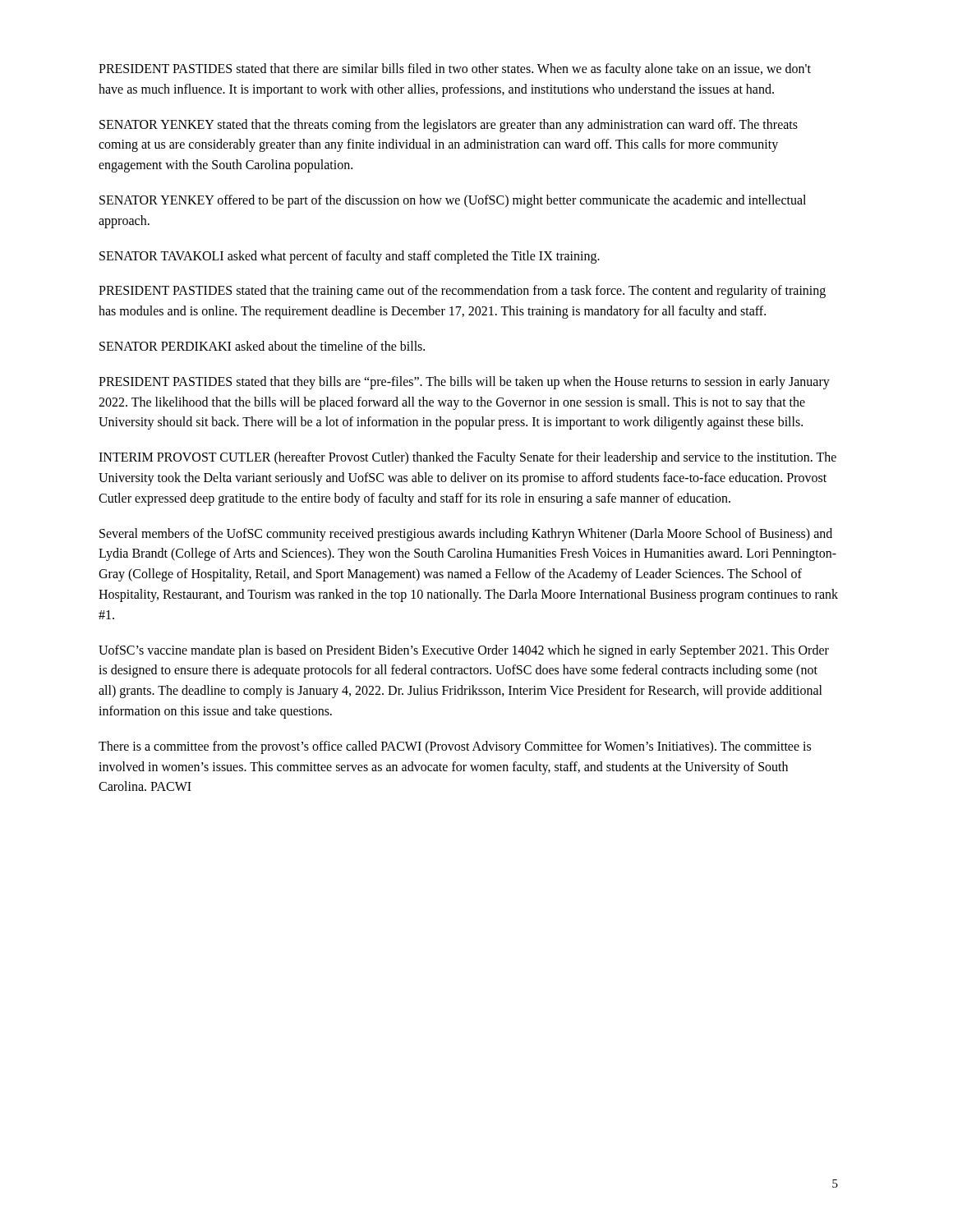Click on the text block with the text "Several members of the UofSC community"
The width and height of the screenshot is (953, 1232).
point(468,574)
